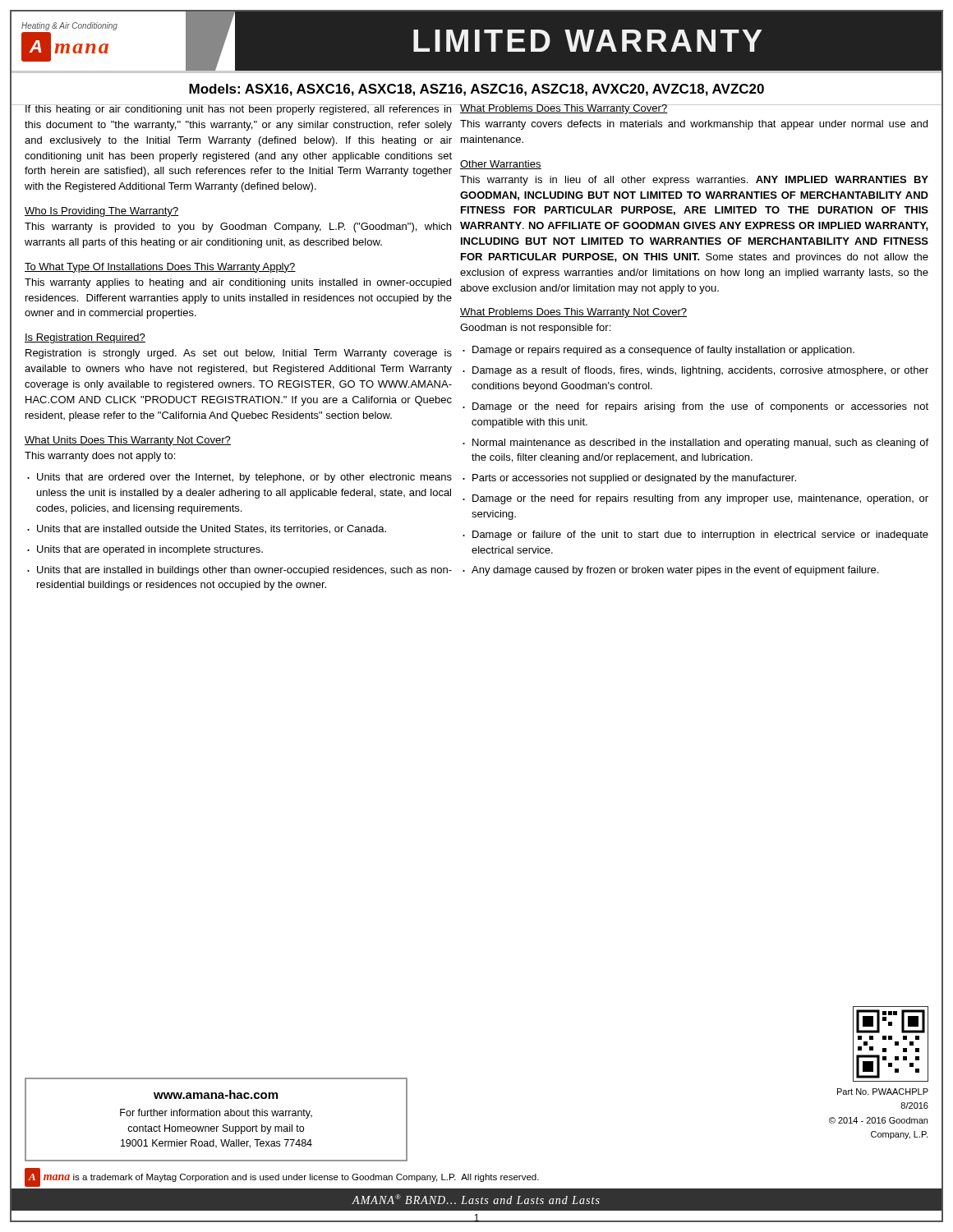Find the section header with the text "Who Is Providing The"
Viewport: 953px width, 1232px height.
point(102,211)
